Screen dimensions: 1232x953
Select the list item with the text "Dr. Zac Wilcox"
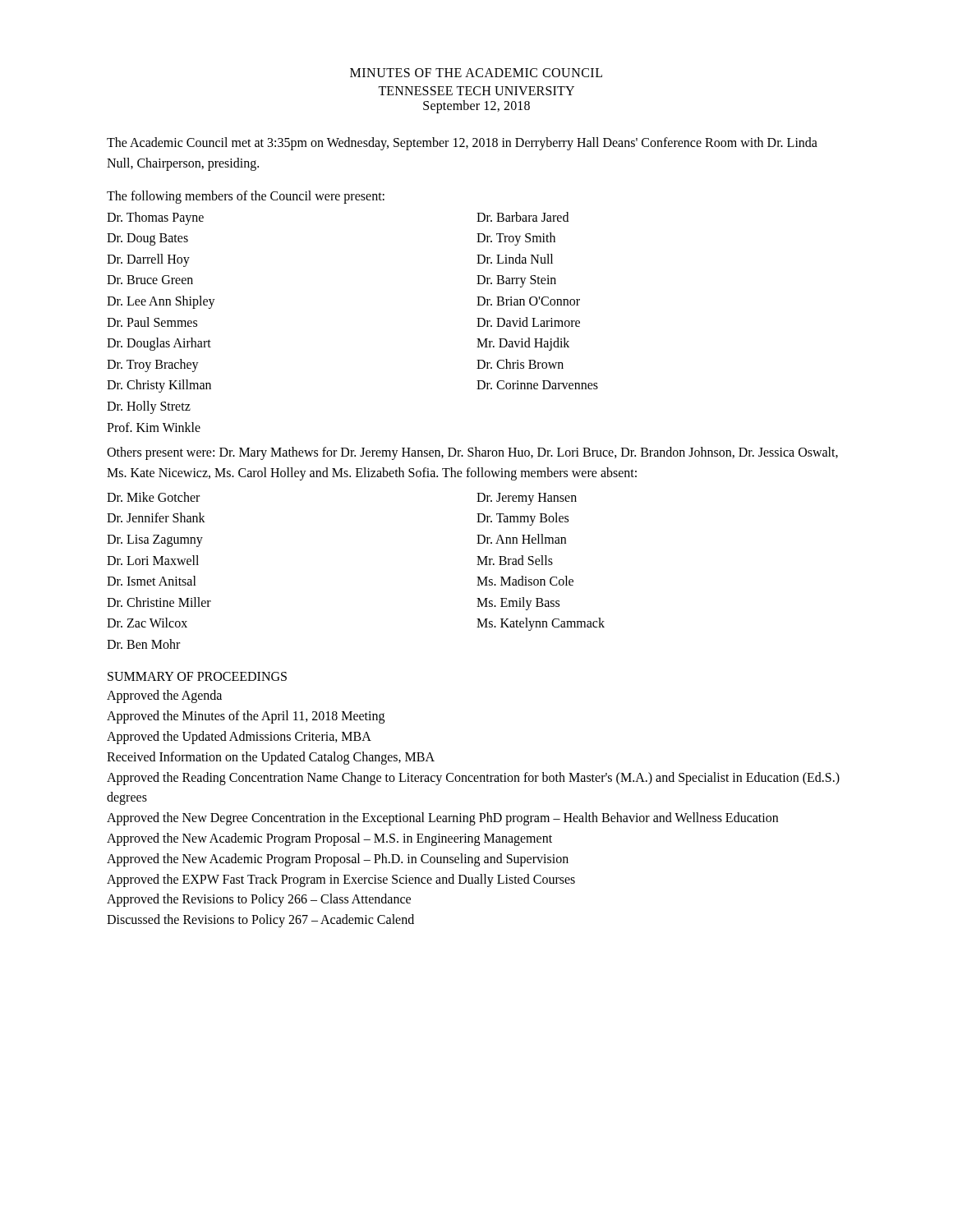click(147, 623)
